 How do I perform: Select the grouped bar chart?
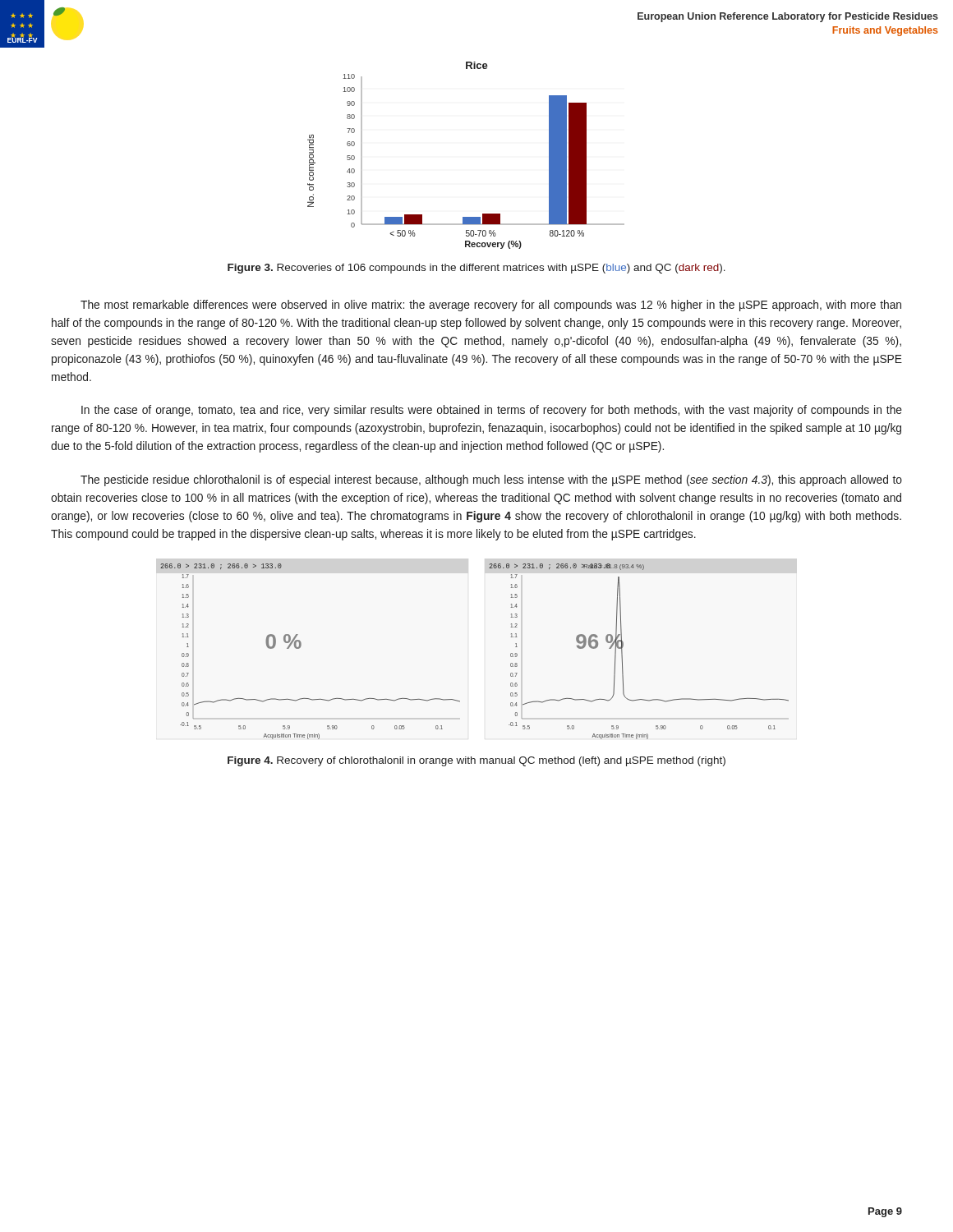[x=476, y=154]
